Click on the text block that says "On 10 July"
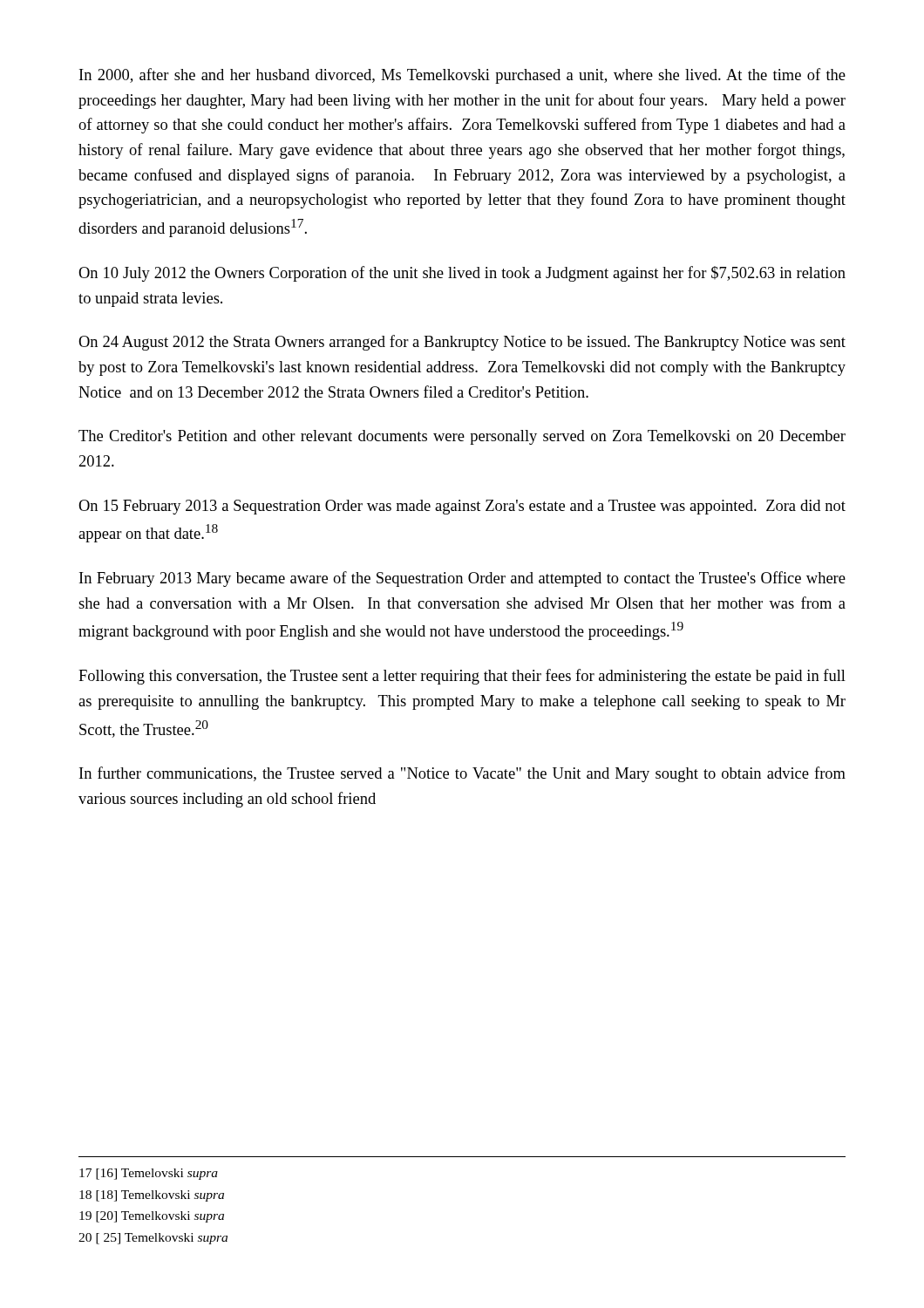Viewport: 924px width, 1308px height. click(462, 285)
